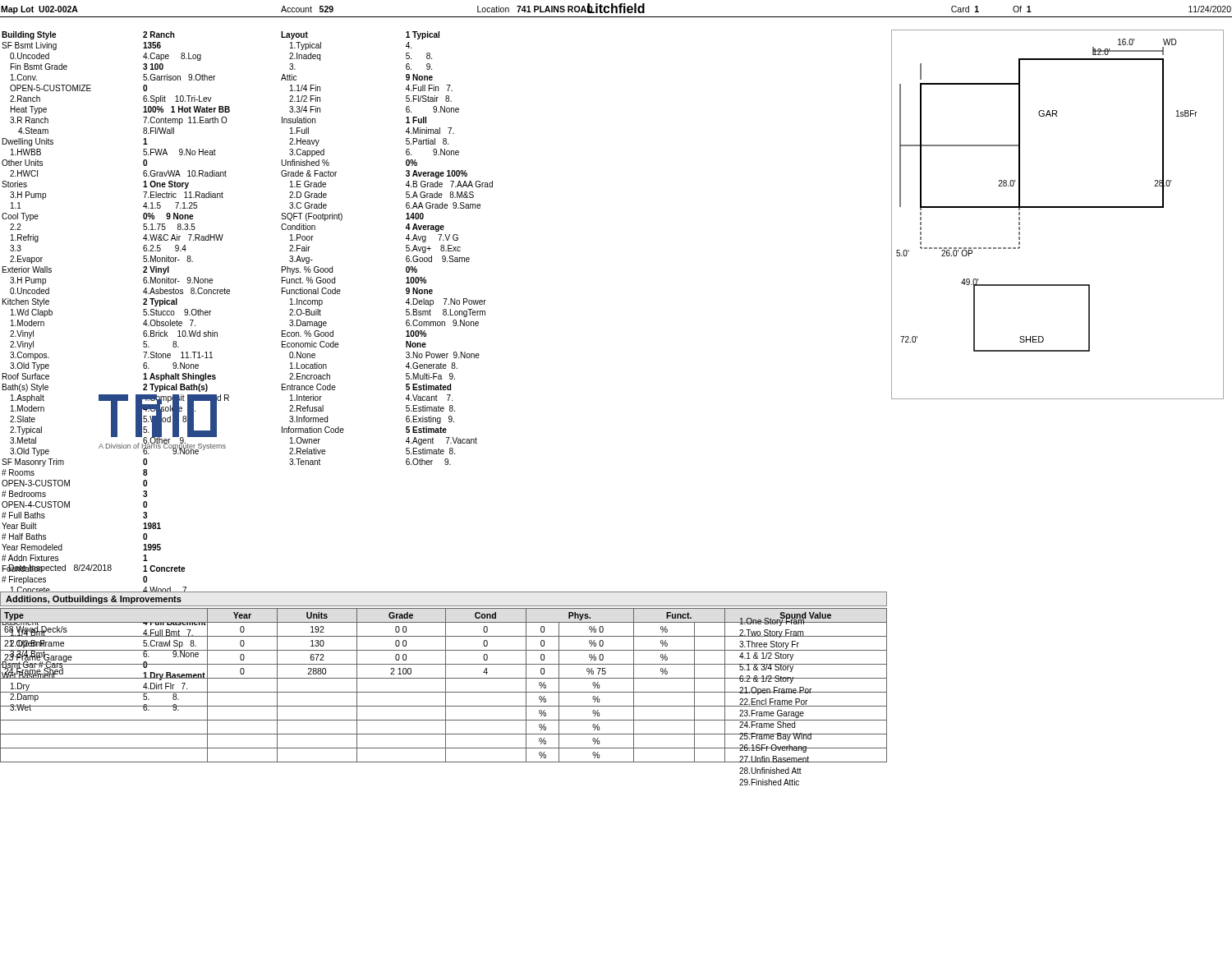Screen dimensions: 953x1232
Task: Click on the text block containing "One Story Fram 2.Two Story Fram 3.Three"
Action: [x=775, y=702]
